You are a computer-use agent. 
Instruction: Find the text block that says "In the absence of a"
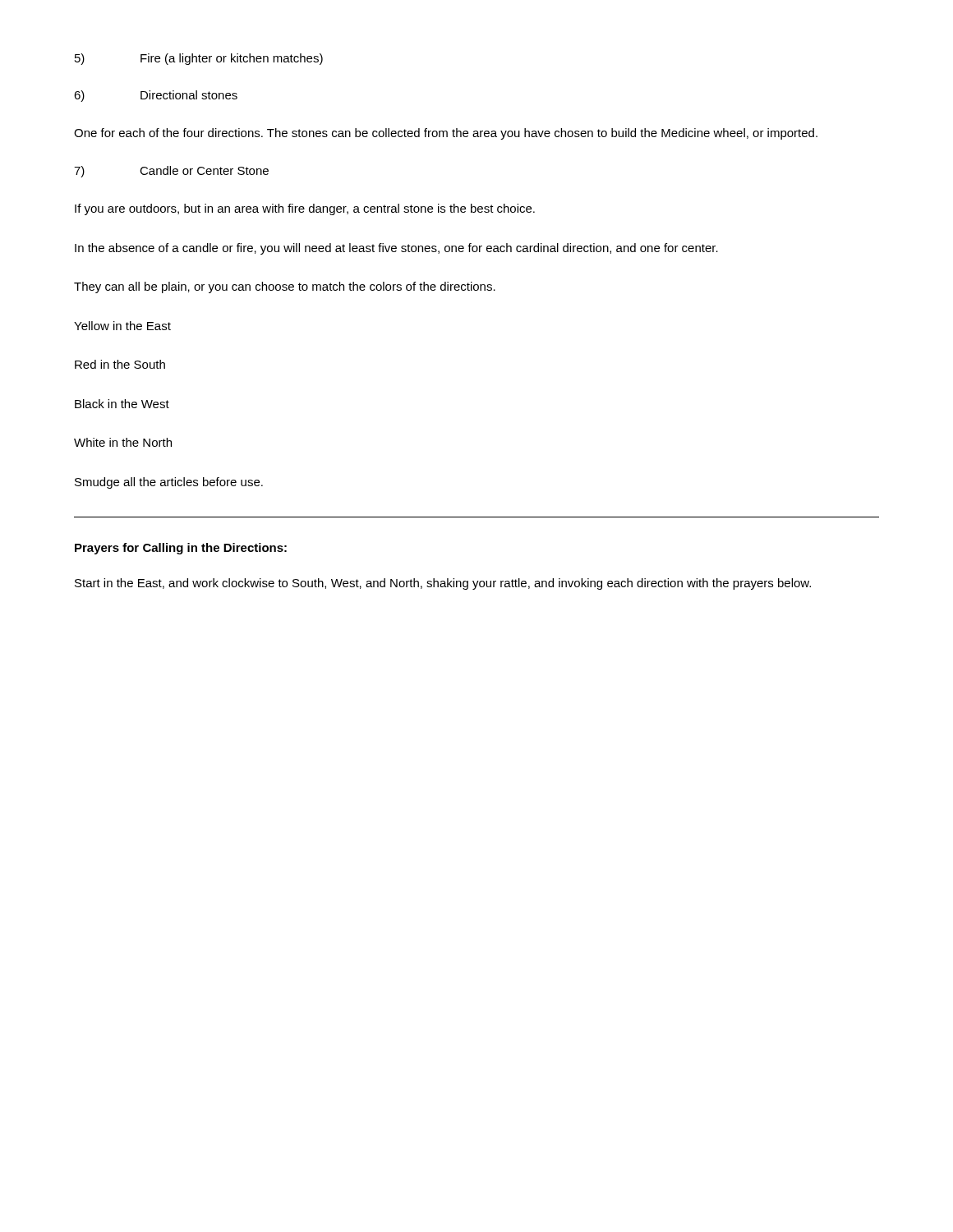click(x=396, y=247)
